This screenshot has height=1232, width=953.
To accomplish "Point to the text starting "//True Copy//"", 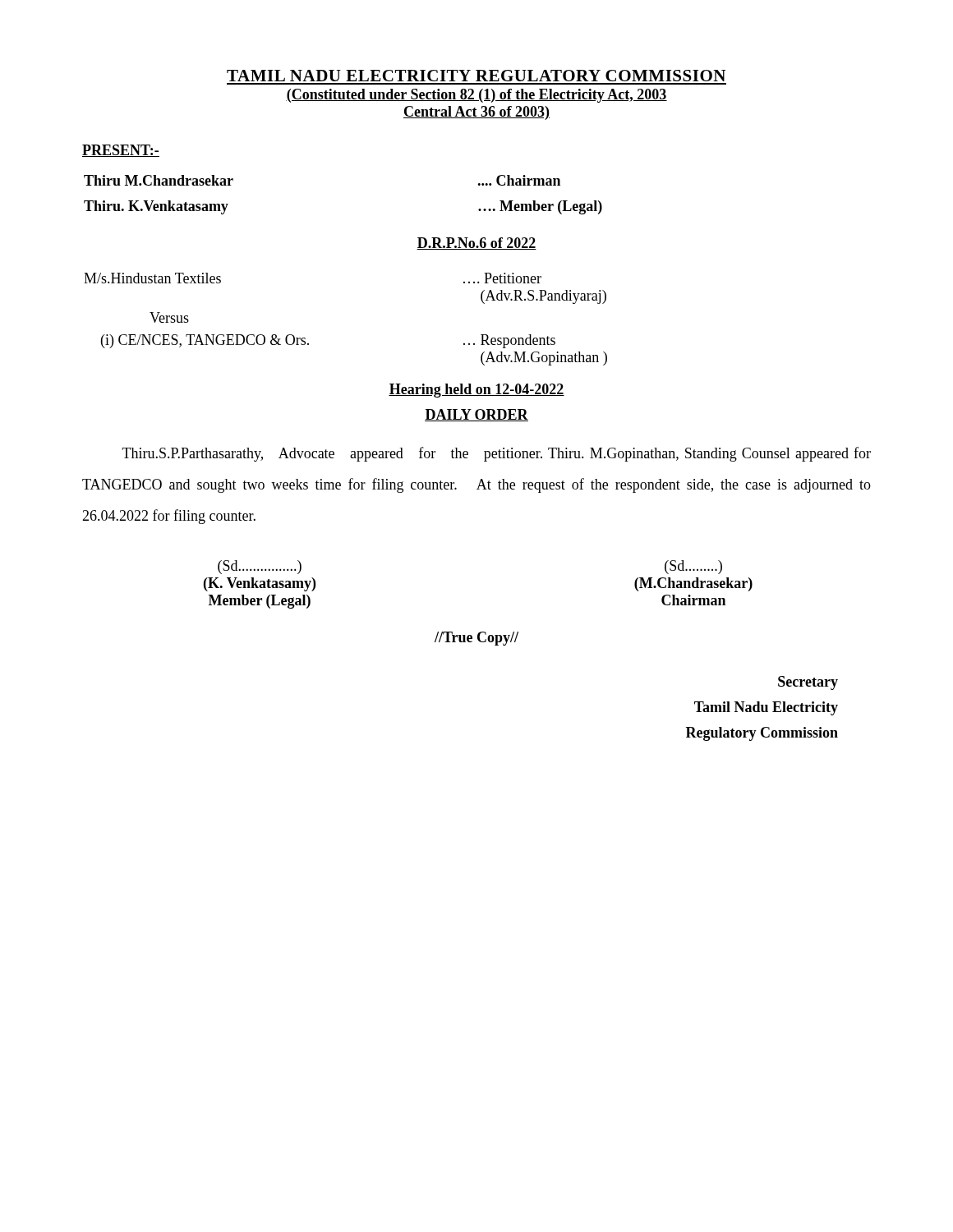I will coord(476,638).
